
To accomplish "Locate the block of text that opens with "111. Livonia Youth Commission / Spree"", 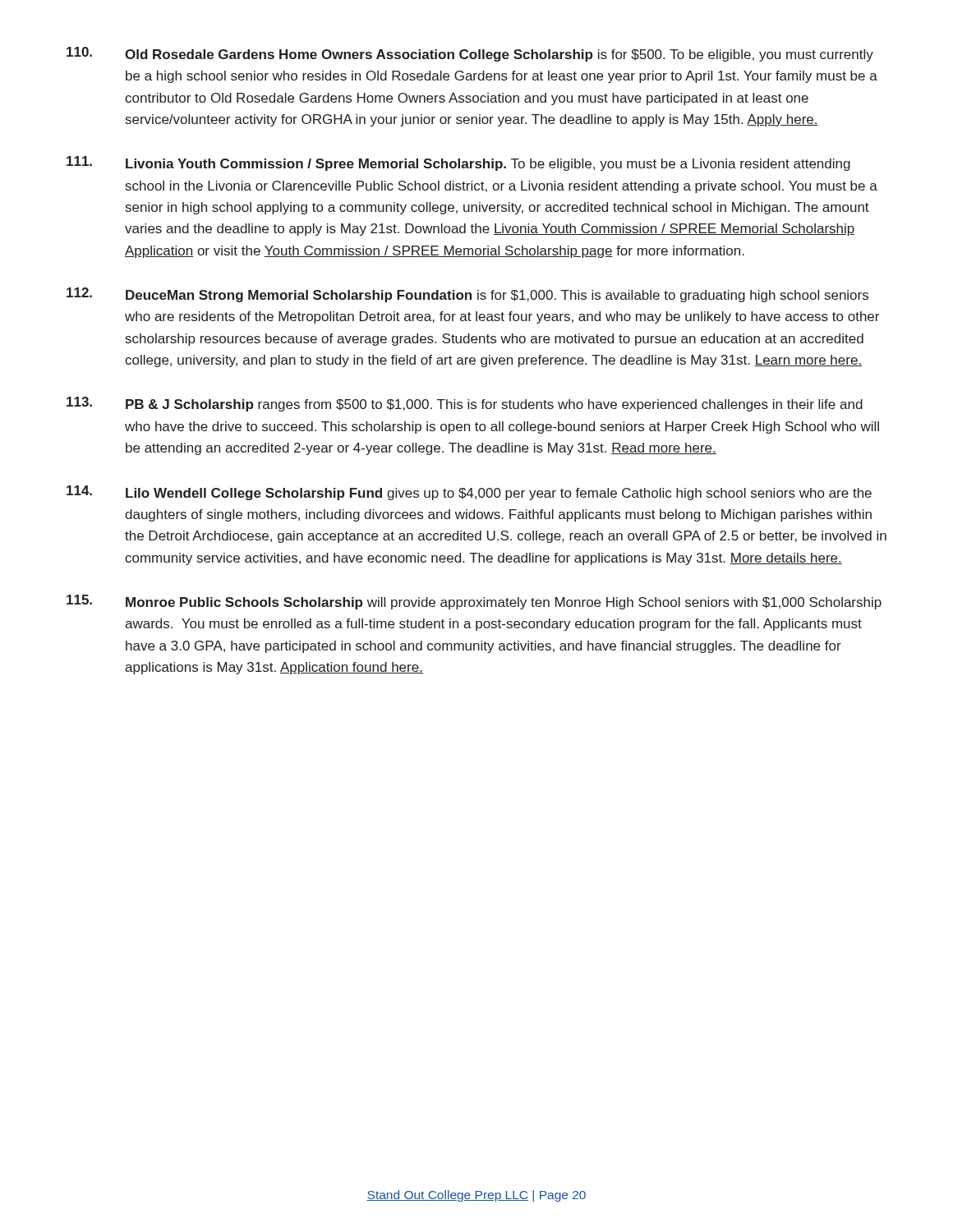I will pyautogui.click(x=476, y=208).
